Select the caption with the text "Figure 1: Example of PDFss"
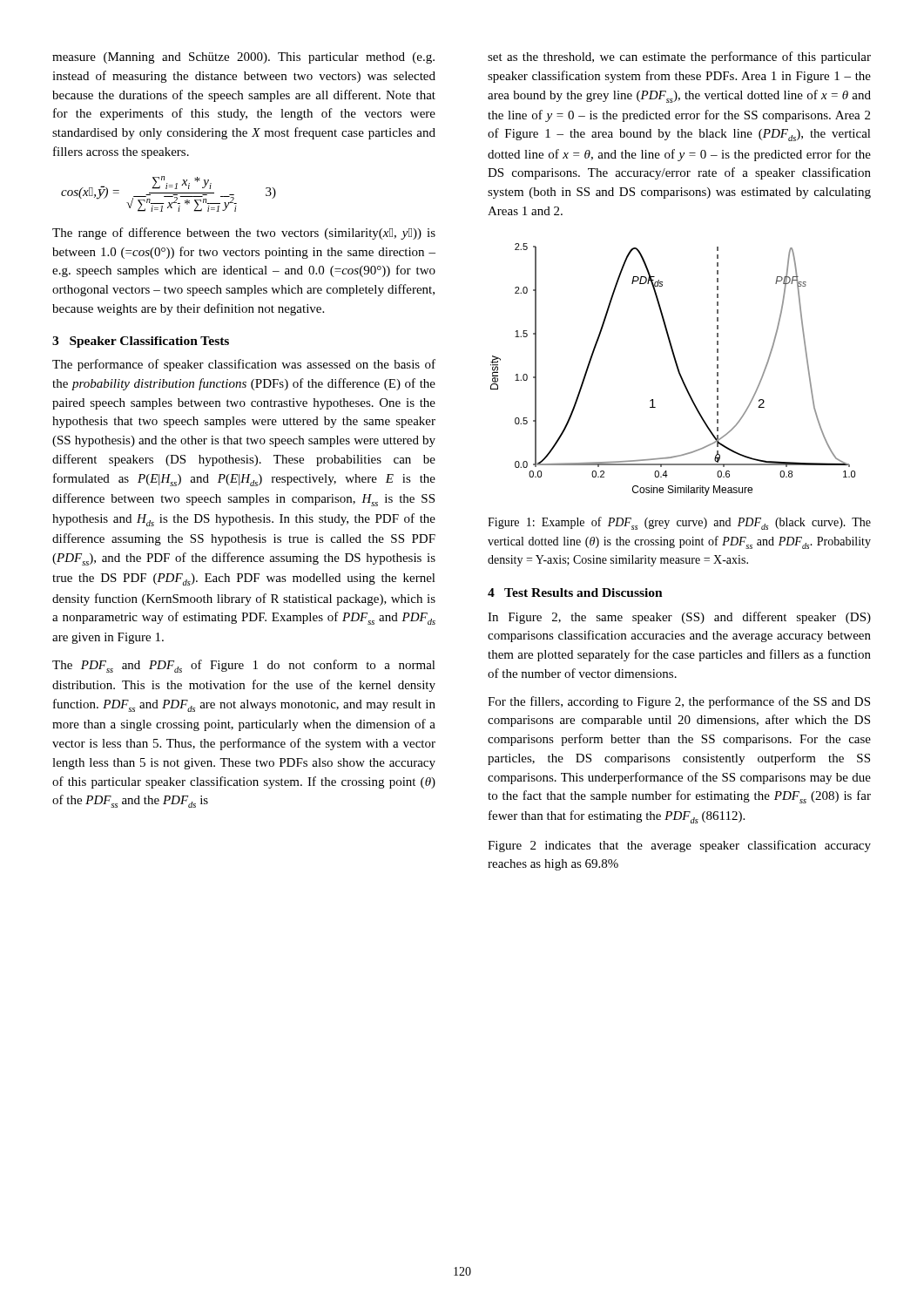The image size is (924, 1307). click(679, 541)
